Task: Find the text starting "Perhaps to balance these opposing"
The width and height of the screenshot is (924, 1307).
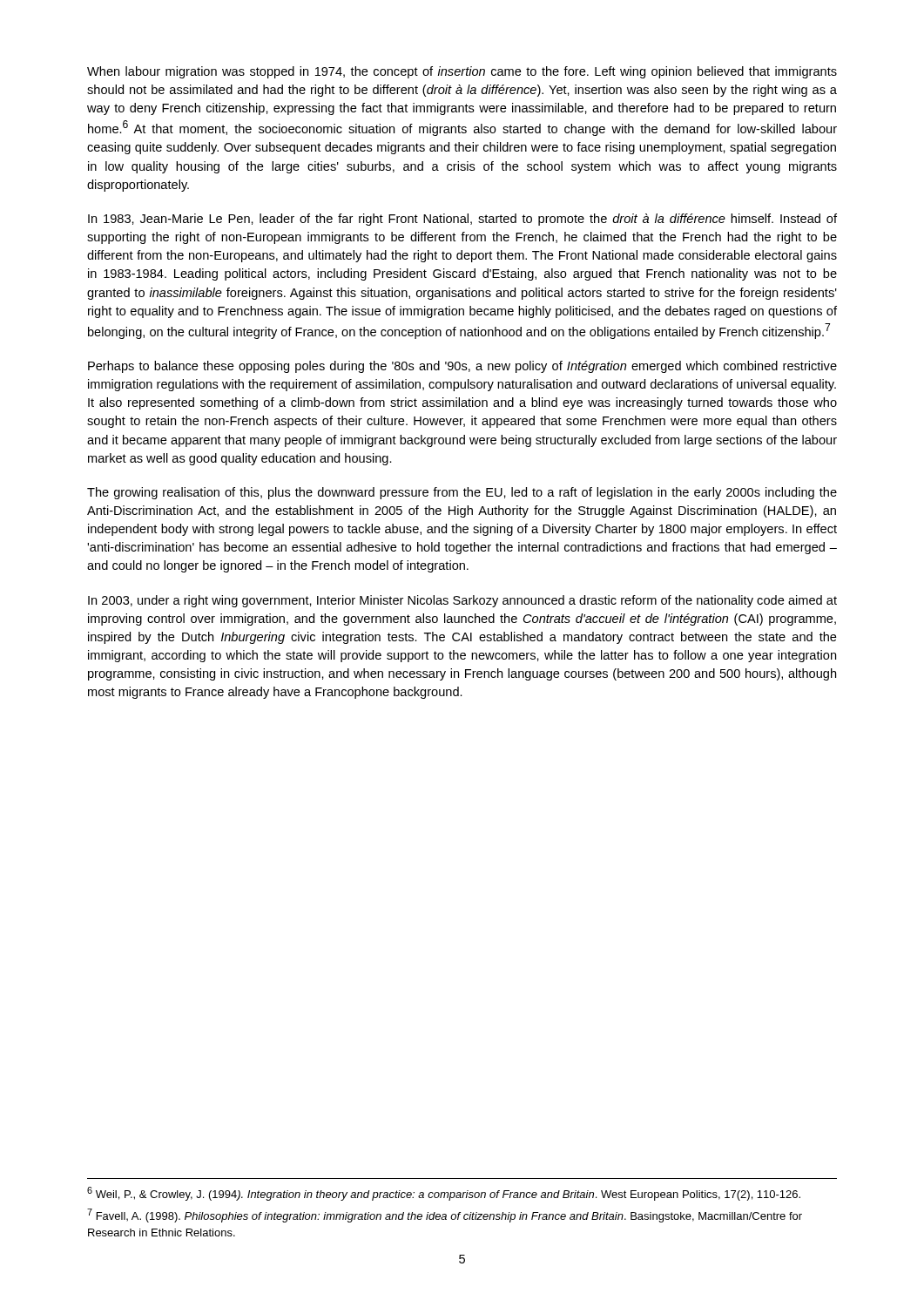Action: (x=462, y=412)
